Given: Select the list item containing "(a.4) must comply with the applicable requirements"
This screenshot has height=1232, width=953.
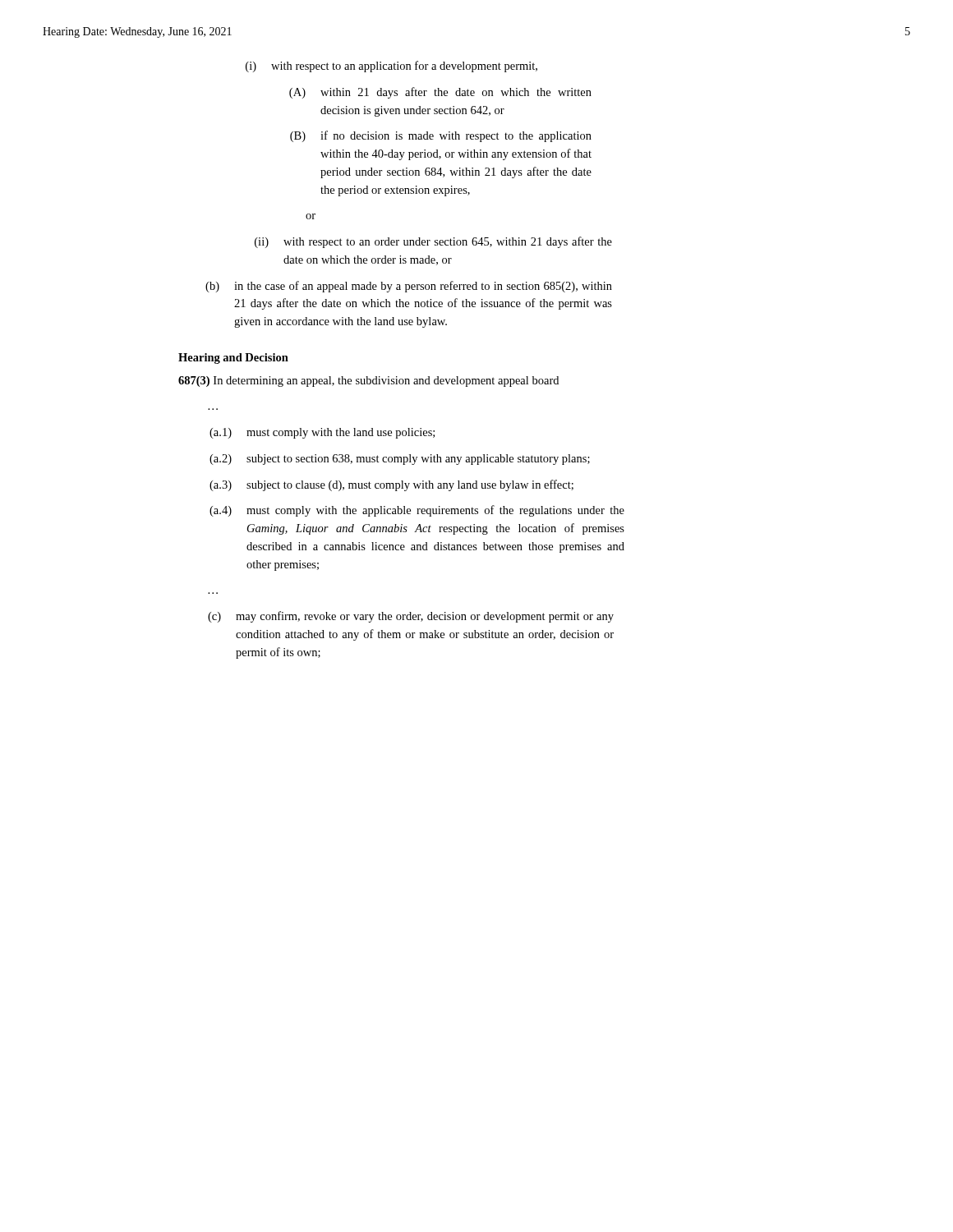Looking at the screenshot, I should coord(401,538).
